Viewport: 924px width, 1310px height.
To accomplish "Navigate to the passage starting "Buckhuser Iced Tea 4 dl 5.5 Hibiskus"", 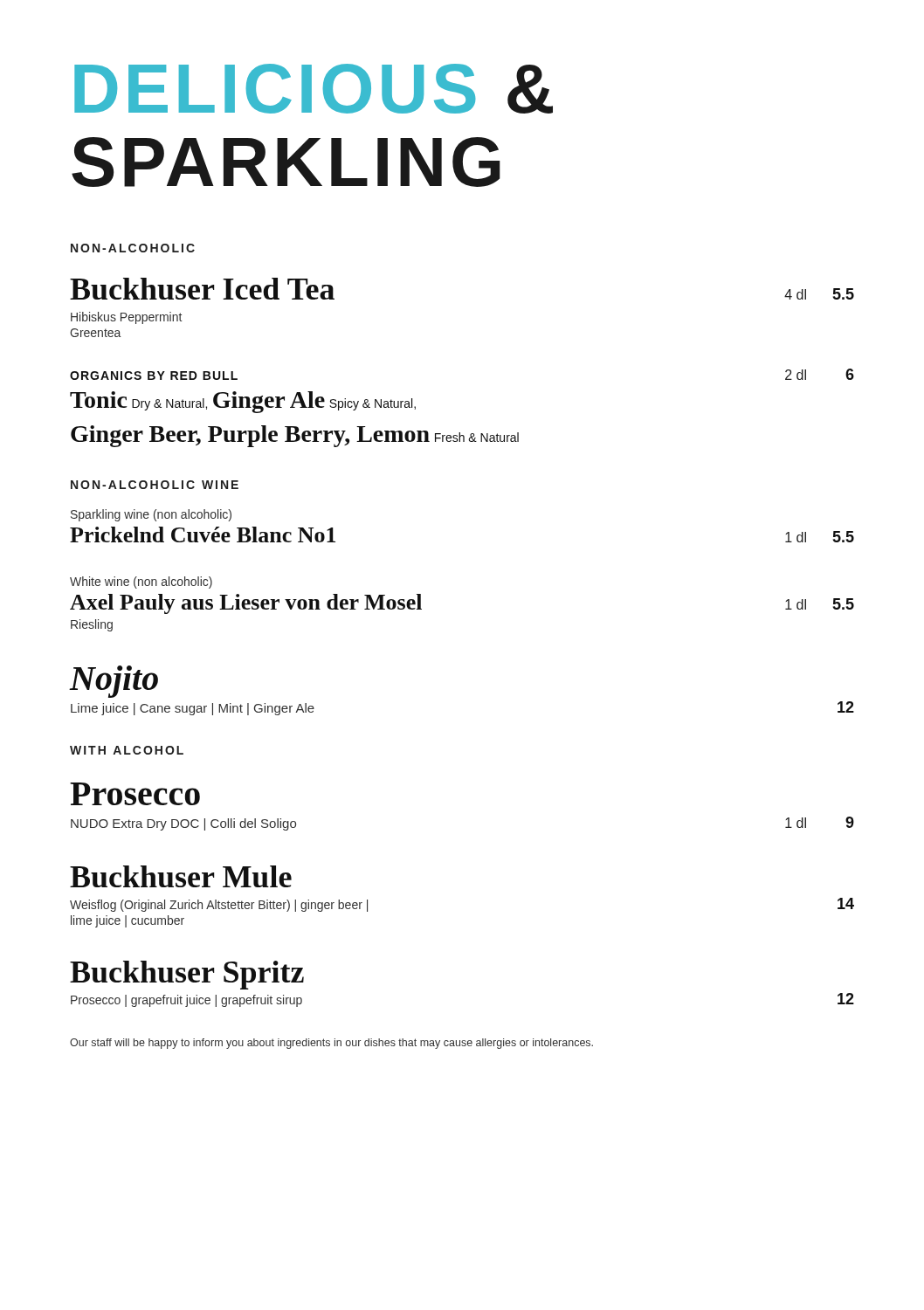I will [208, 289].
